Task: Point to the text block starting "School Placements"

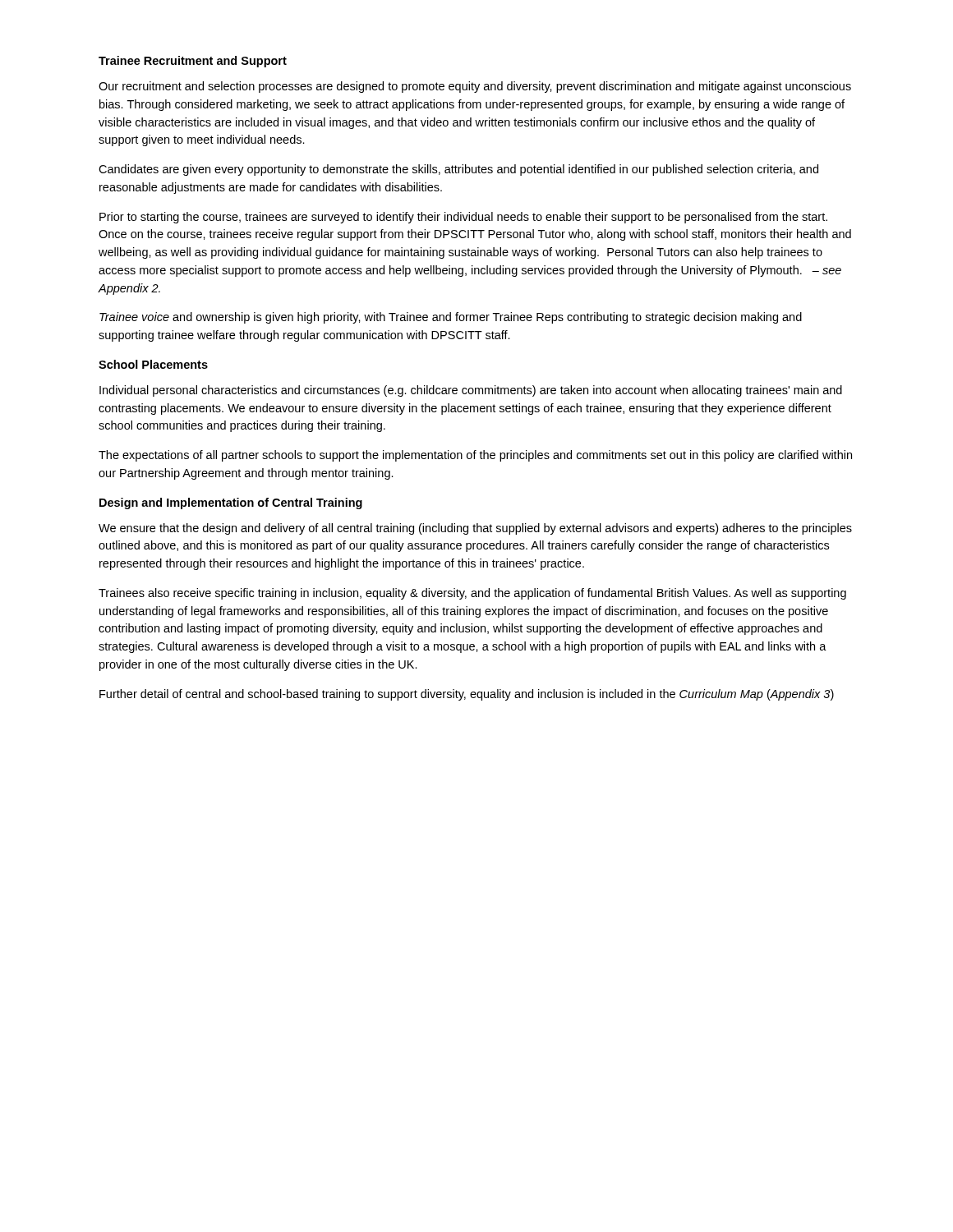Action: click(x=153, y=364)
